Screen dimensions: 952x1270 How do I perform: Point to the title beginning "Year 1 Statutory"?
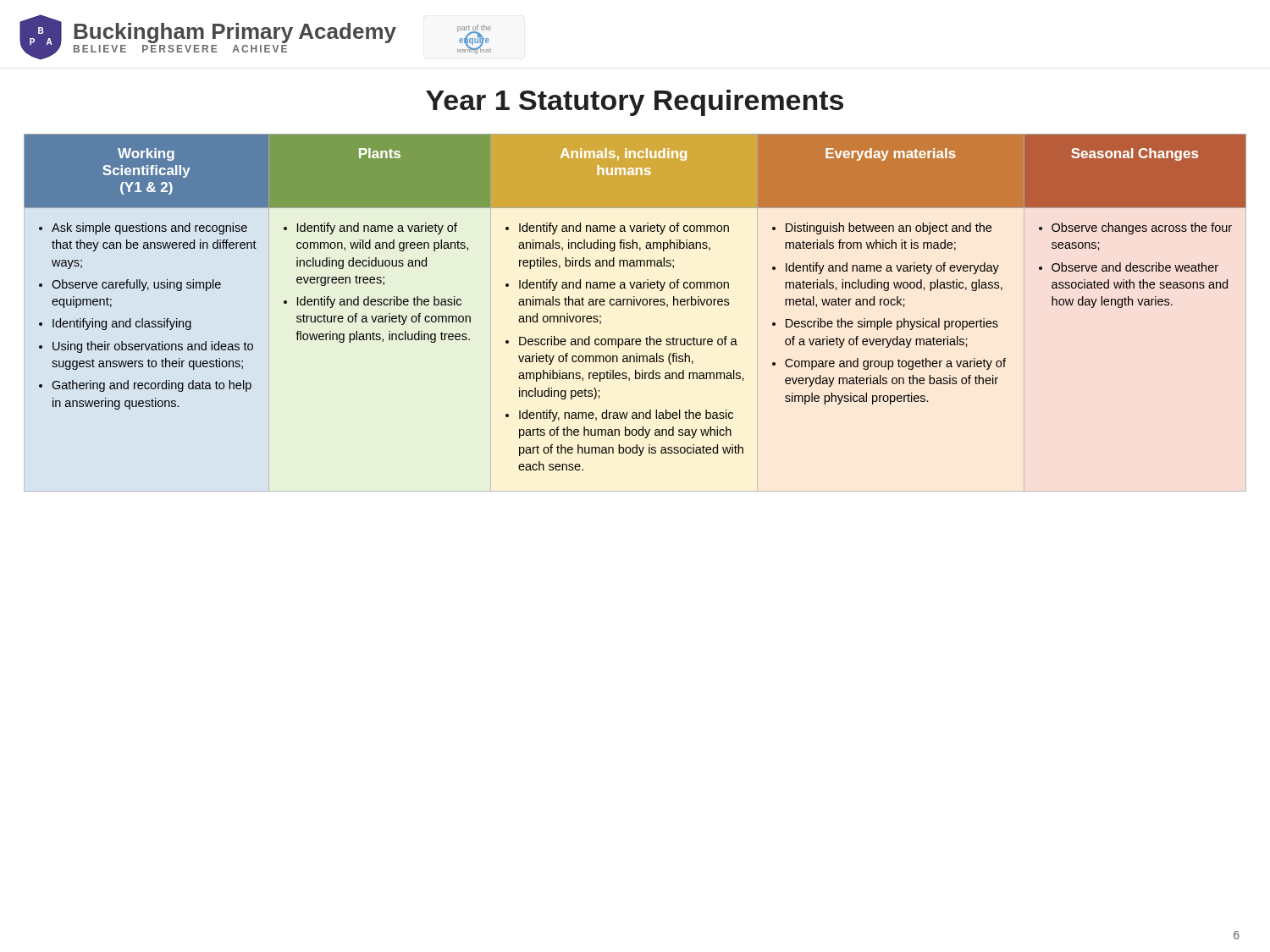[x=635, y=100]
